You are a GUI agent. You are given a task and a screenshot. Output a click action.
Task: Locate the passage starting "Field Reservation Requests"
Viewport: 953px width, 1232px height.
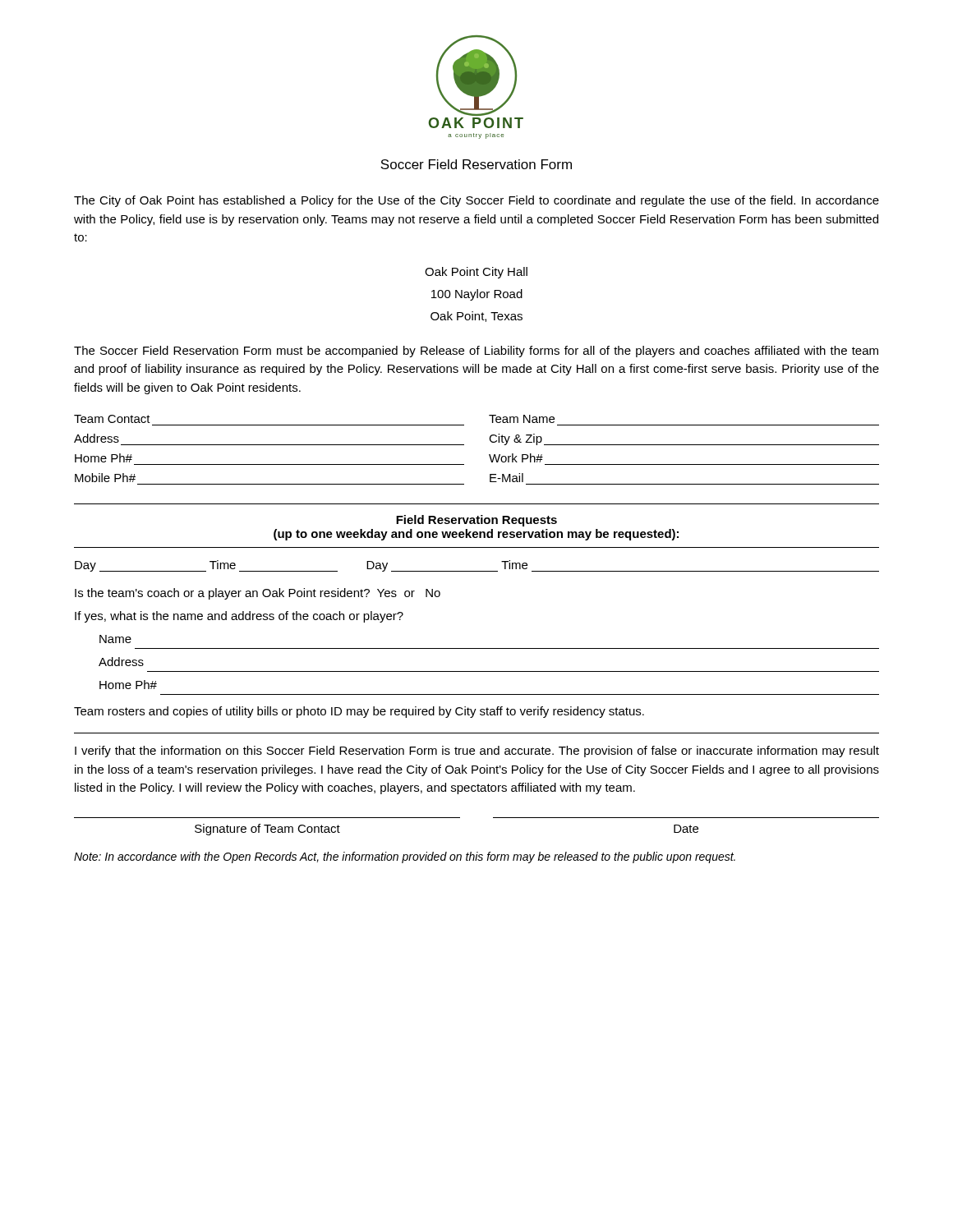coord(476,526)
